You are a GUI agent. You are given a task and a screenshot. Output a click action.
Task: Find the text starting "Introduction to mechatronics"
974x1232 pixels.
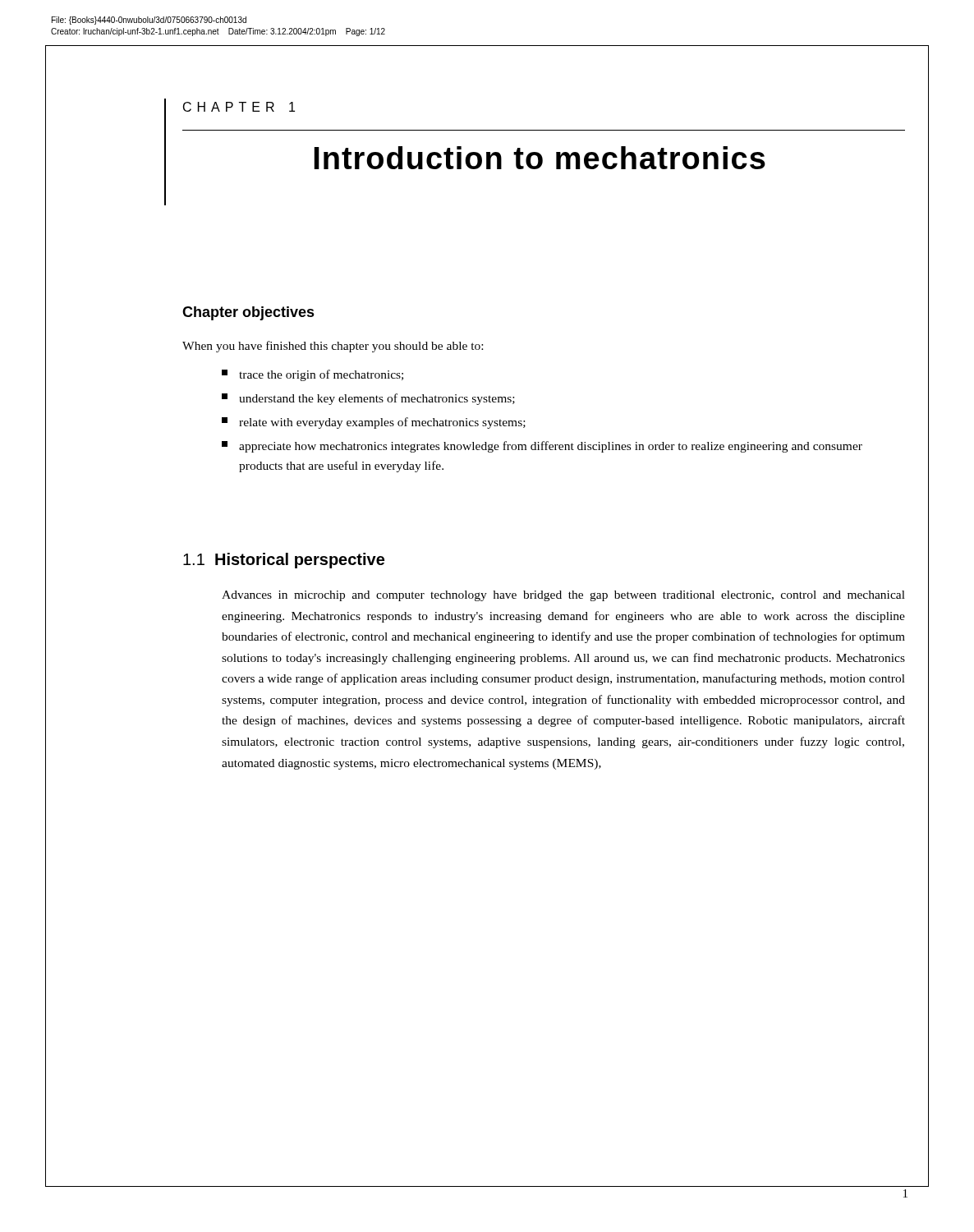(540, 159)
